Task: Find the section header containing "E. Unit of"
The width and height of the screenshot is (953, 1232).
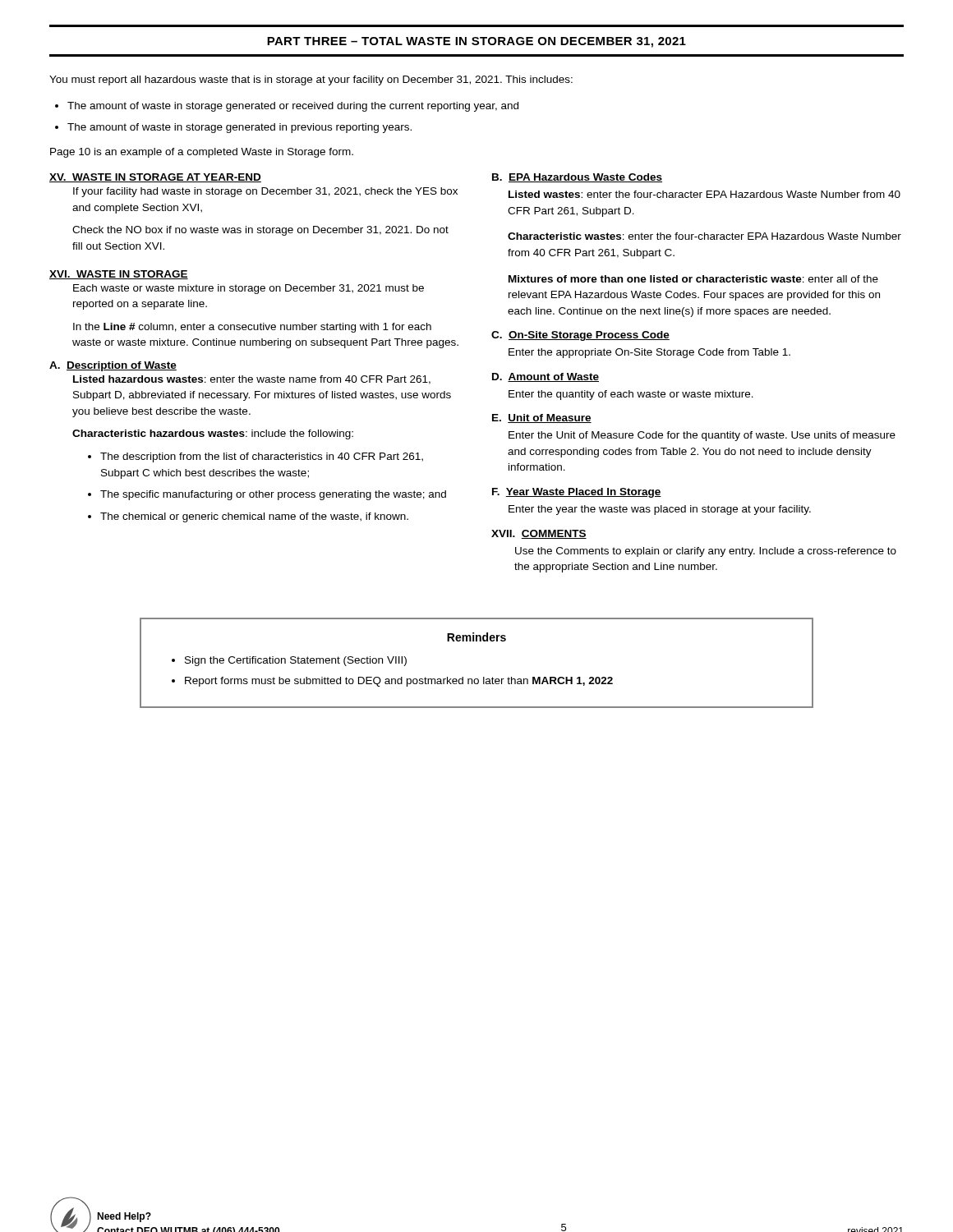Action: [x=541, y=418]
